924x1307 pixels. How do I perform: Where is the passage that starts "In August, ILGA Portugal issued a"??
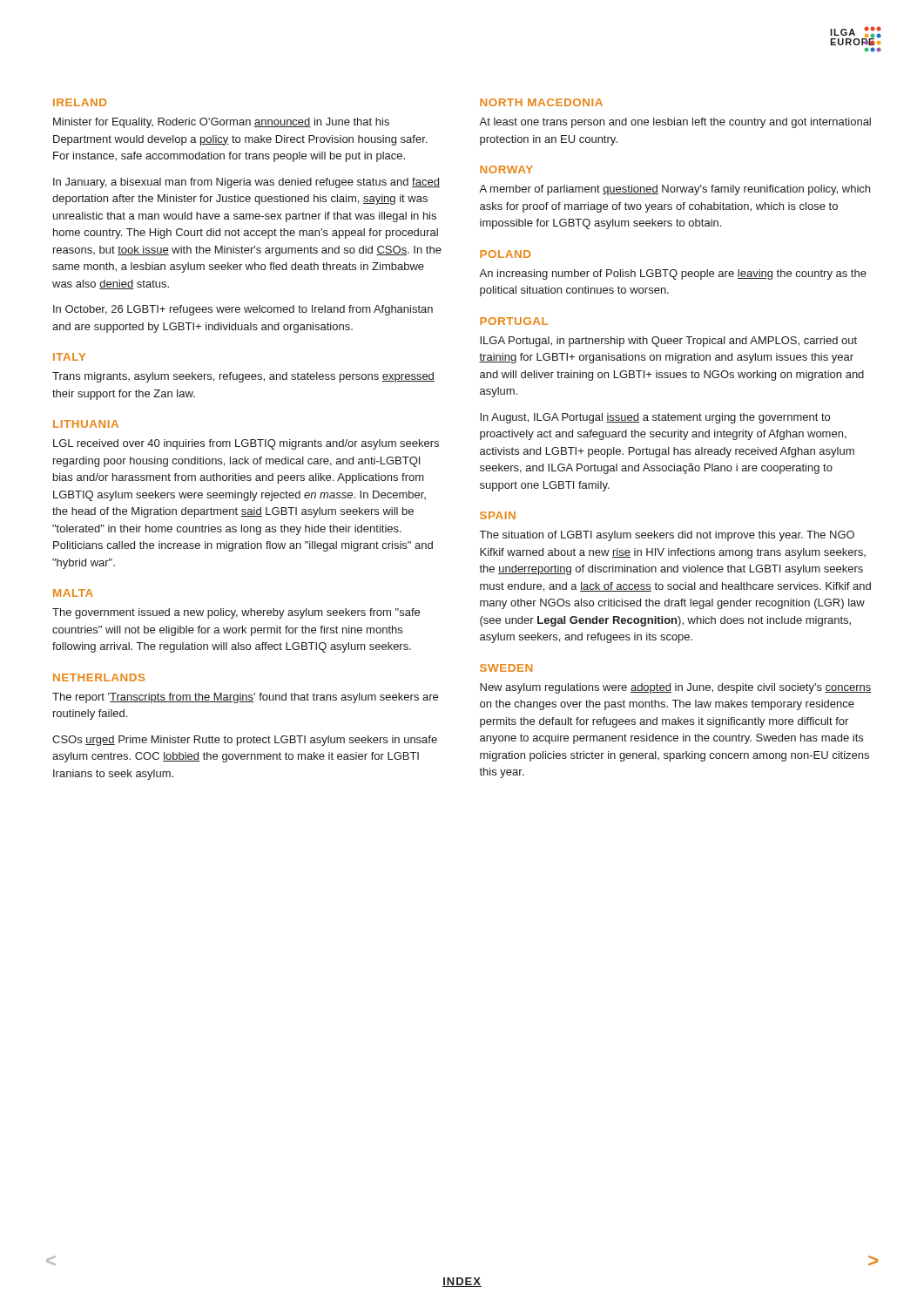click(x=667, y=451)
